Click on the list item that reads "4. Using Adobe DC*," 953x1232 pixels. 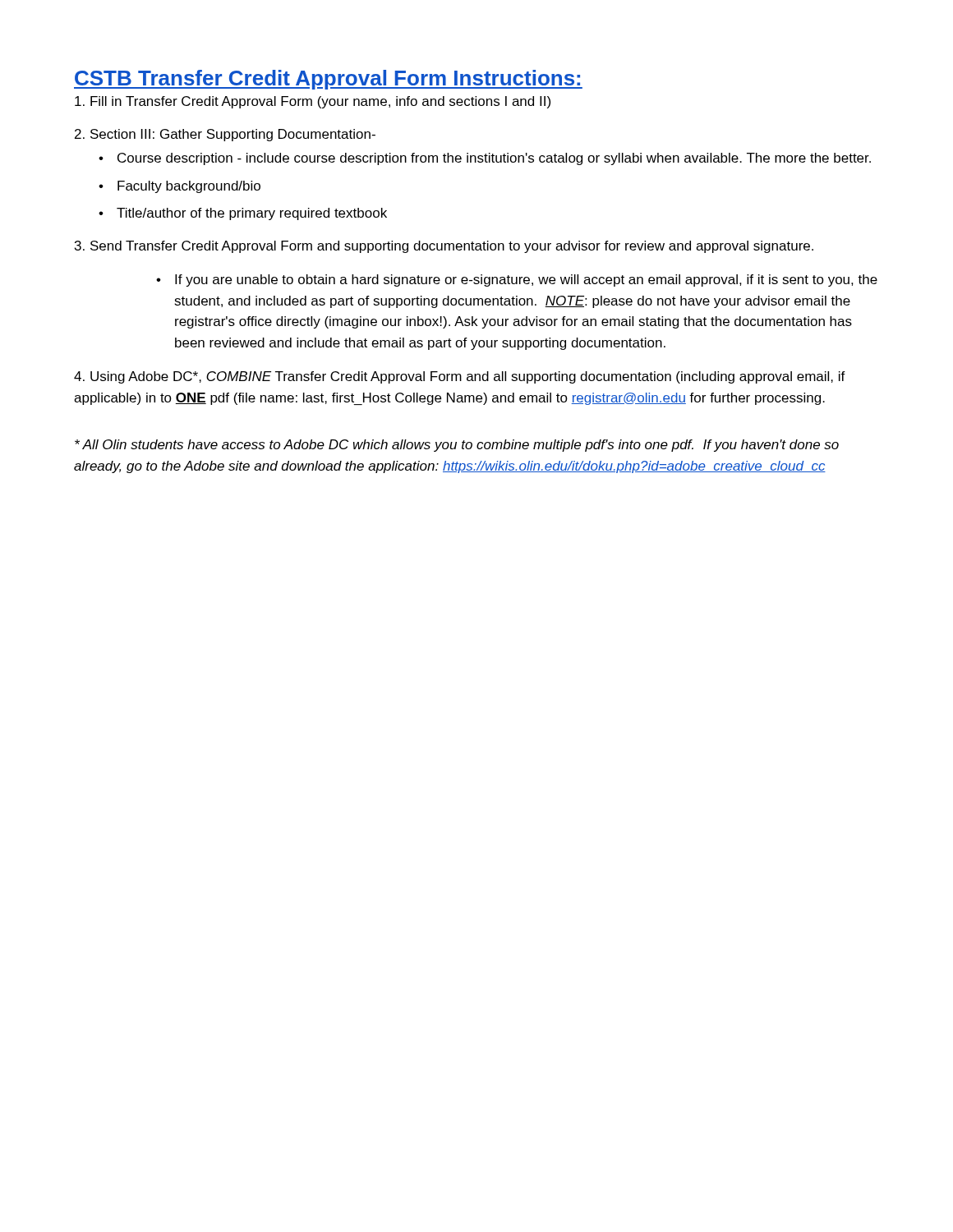[459, 387]
